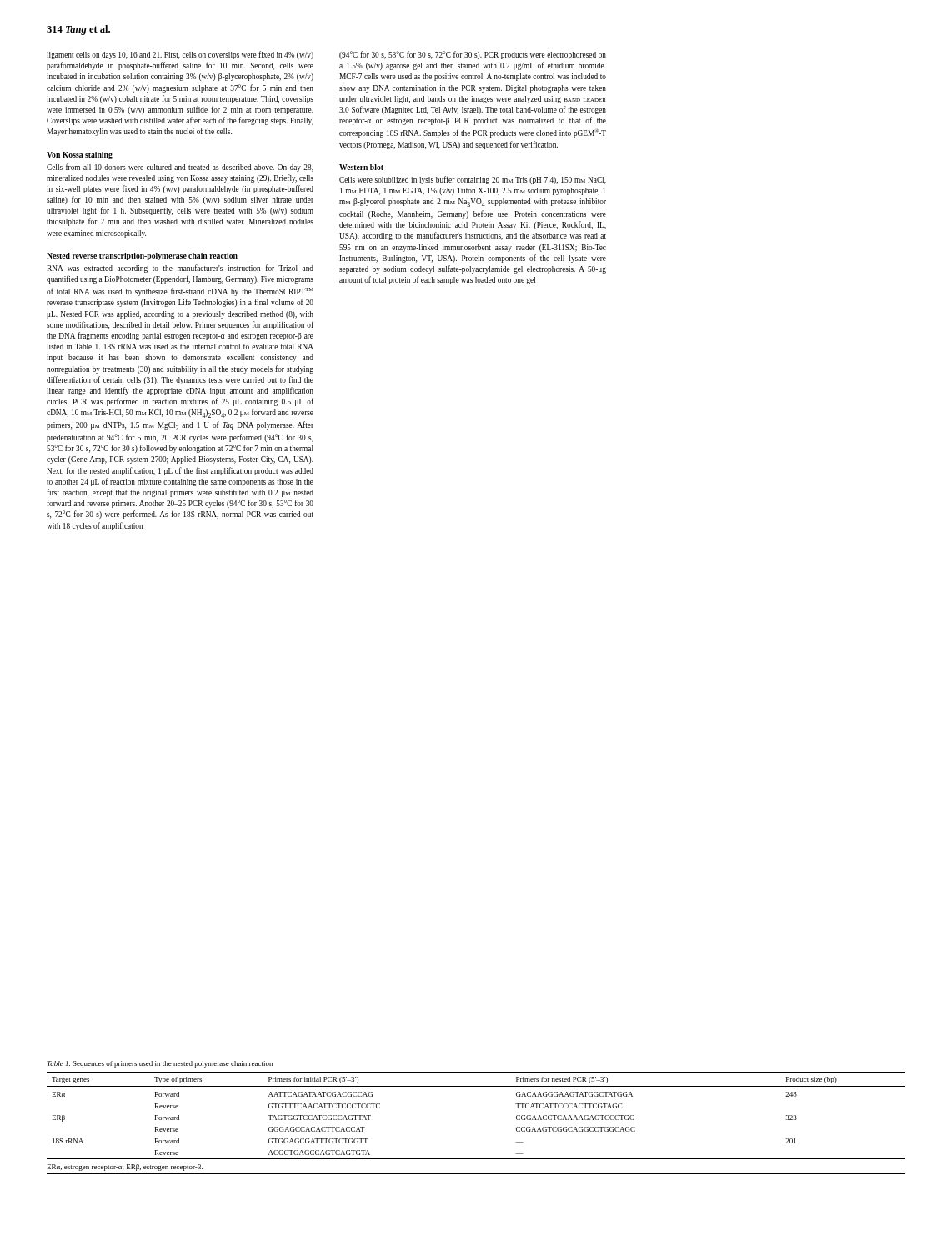Screen dimensions: 1251x952
Task: Point to the text block starting "Cells from all 10 donors"
Action: point(180,201)
